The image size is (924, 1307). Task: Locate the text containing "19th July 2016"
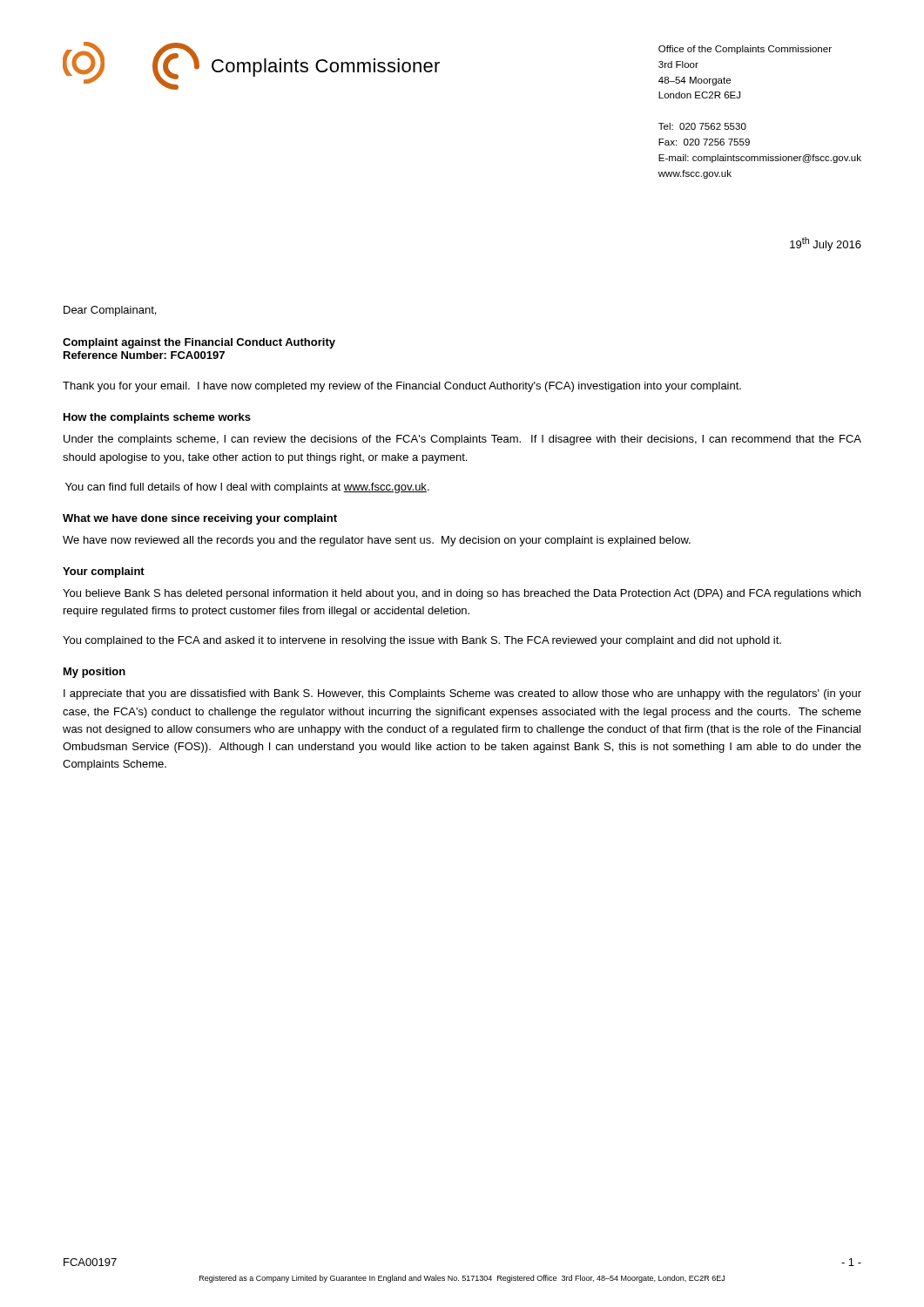click(x=825, y=243)
